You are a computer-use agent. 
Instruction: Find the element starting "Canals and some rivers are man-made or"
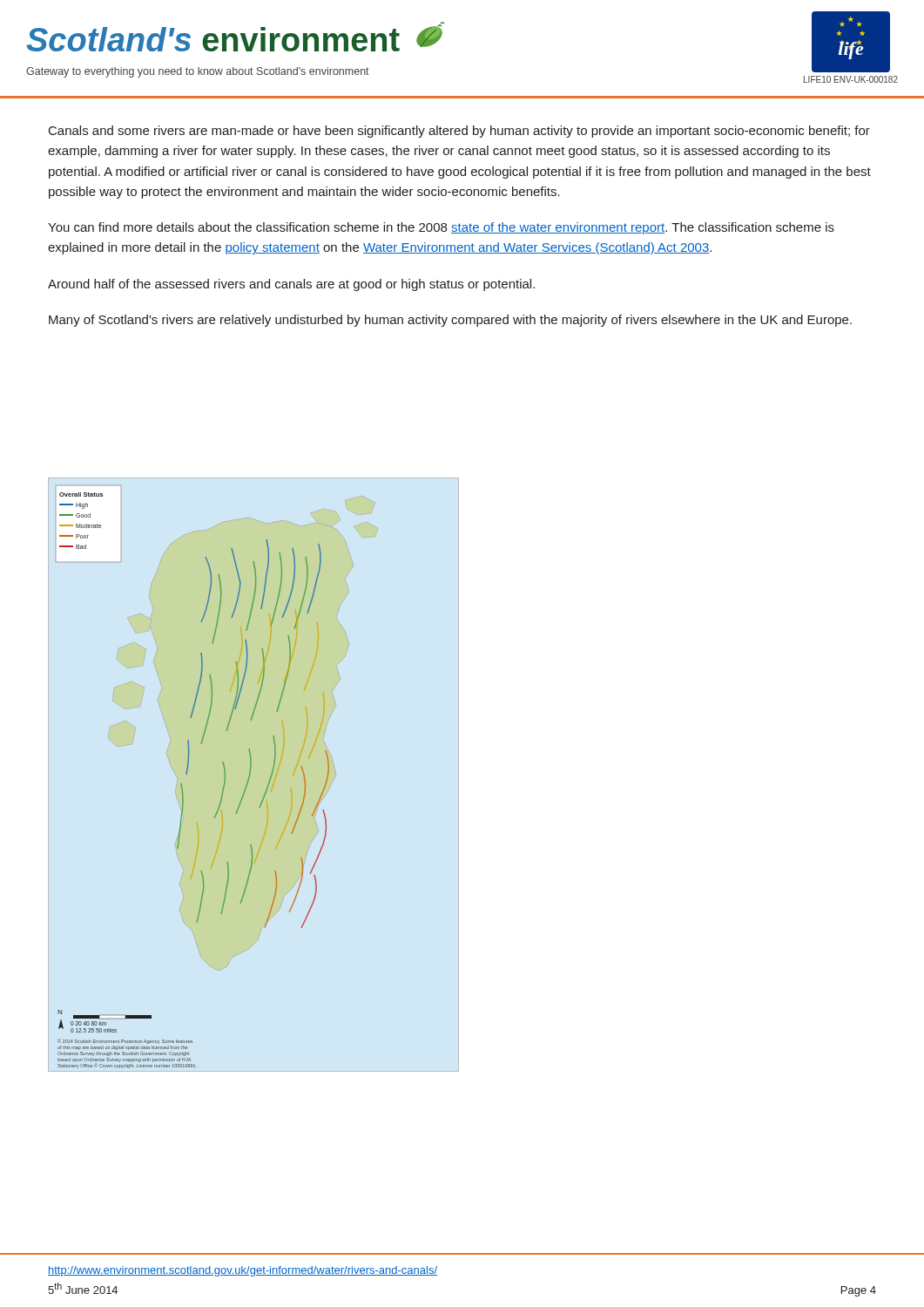tap(459, 161)
